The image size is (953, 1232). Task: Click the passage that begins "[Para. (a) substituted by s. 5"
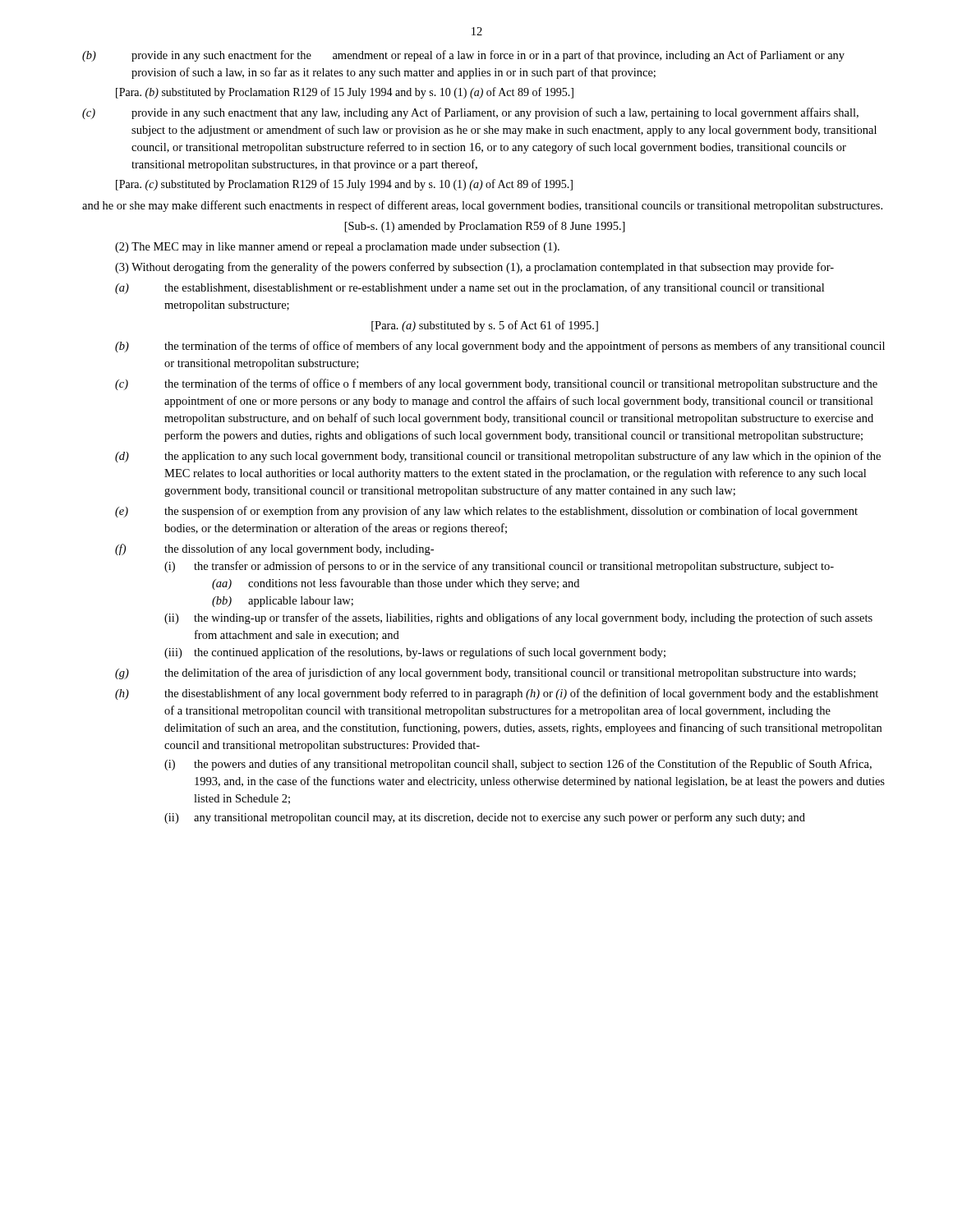click(485, 325)
